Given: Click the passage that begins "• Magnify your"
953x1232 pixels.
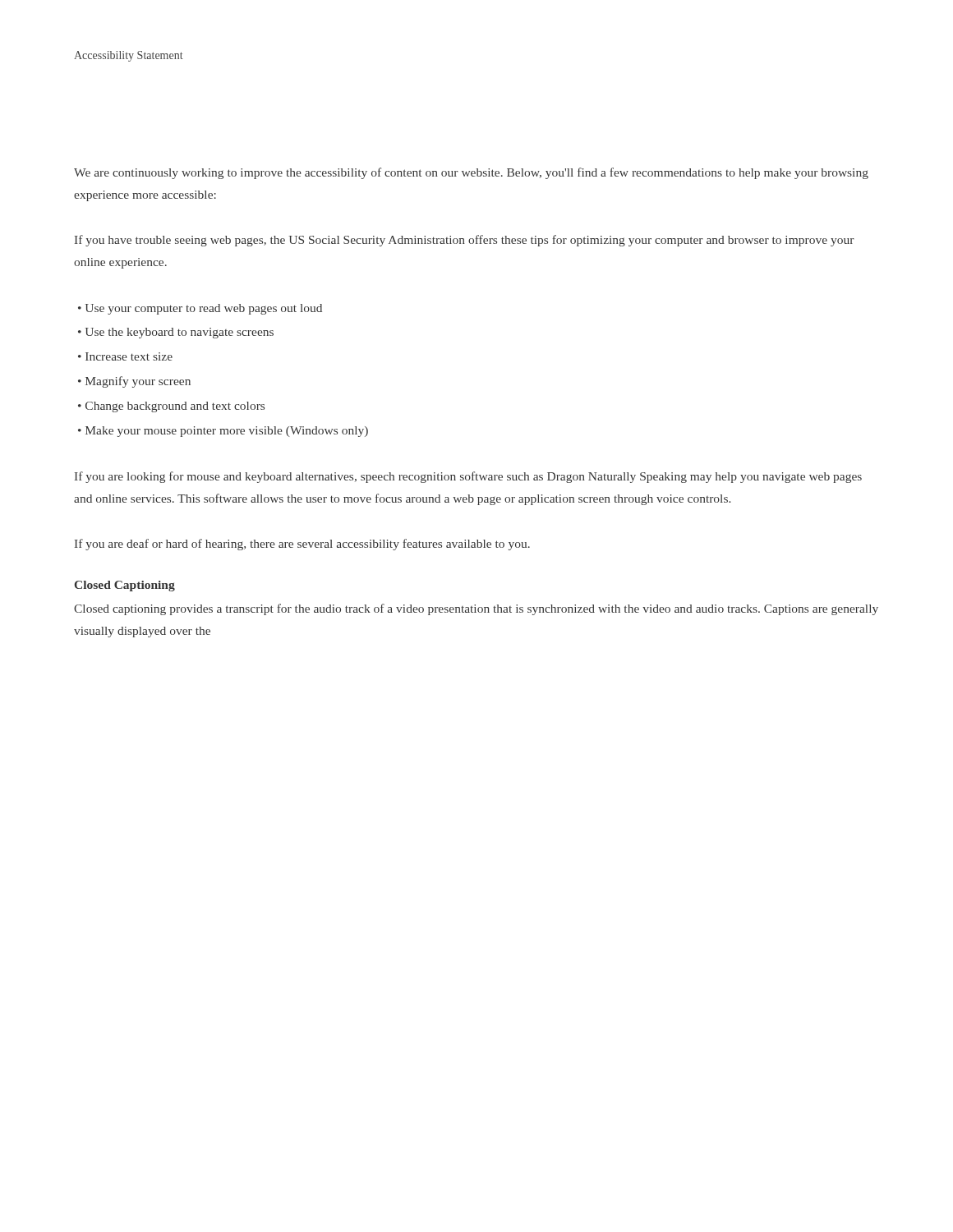Looking at the screenshot, I should pyautogui.click(x=134, y=381).
